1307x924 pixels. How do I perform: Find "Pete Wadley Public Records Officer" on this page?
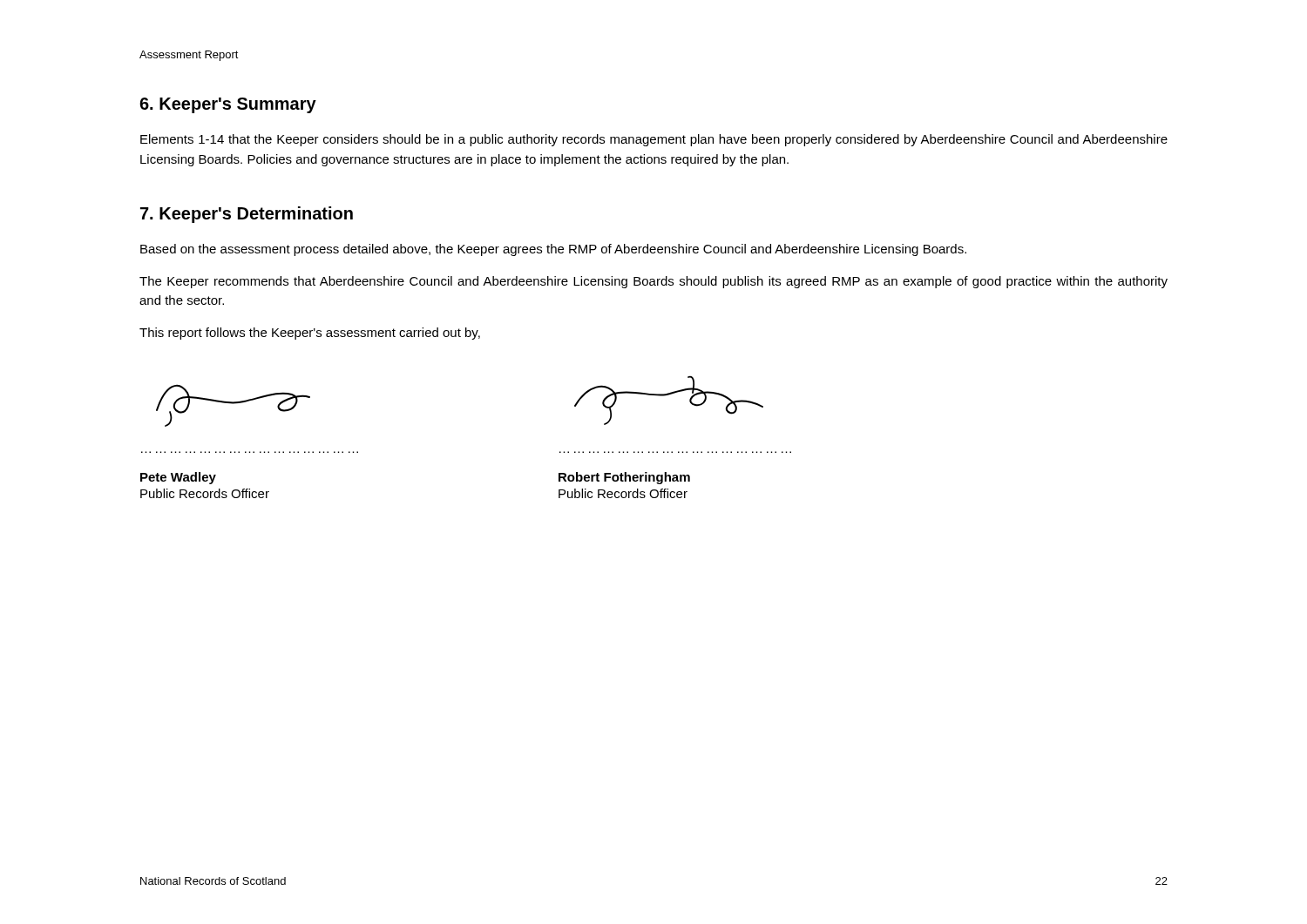point(178,478)
